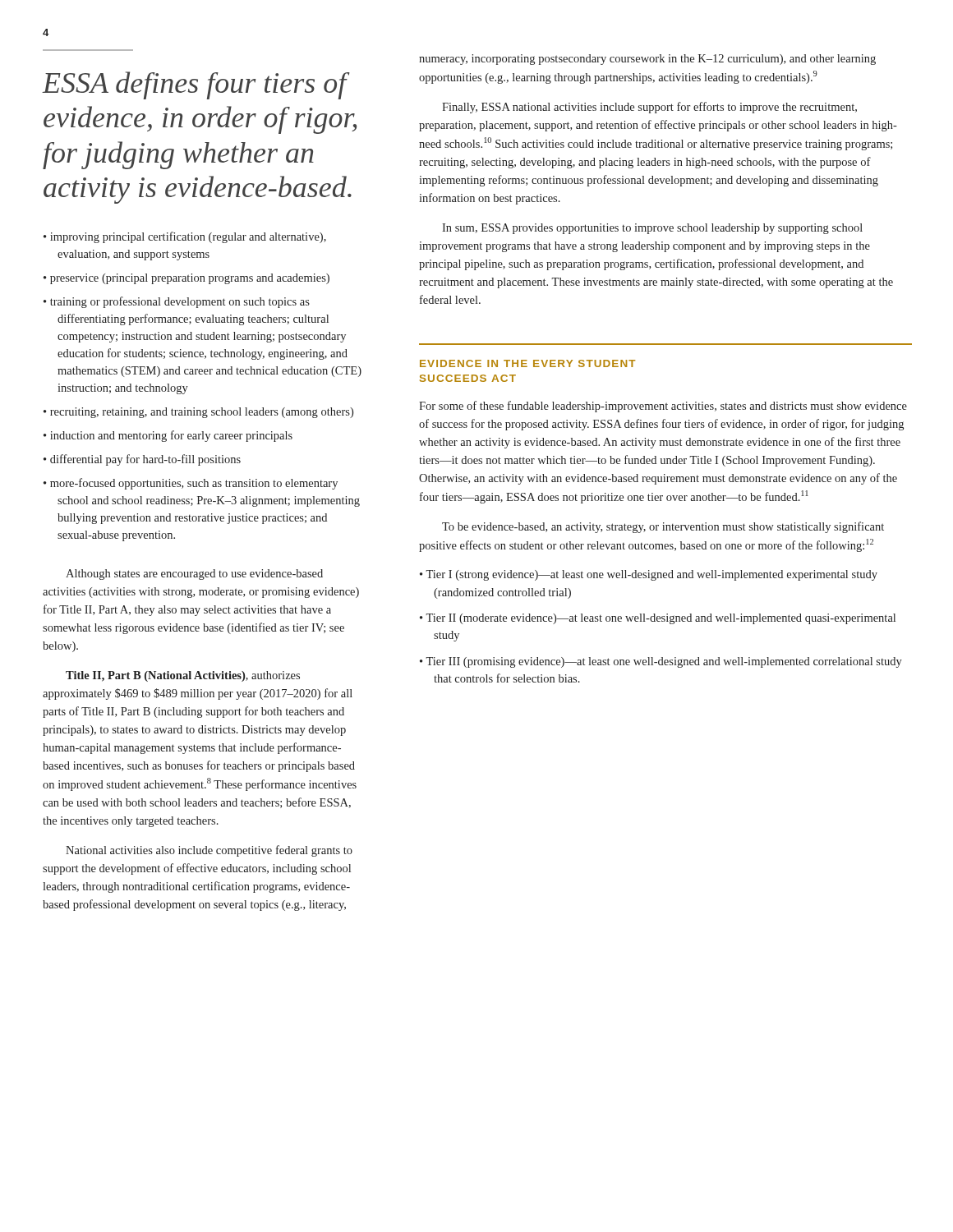Select the list item that says "training or professional development on such topics as"
The image size is (953, 1232).
point(206,345)
